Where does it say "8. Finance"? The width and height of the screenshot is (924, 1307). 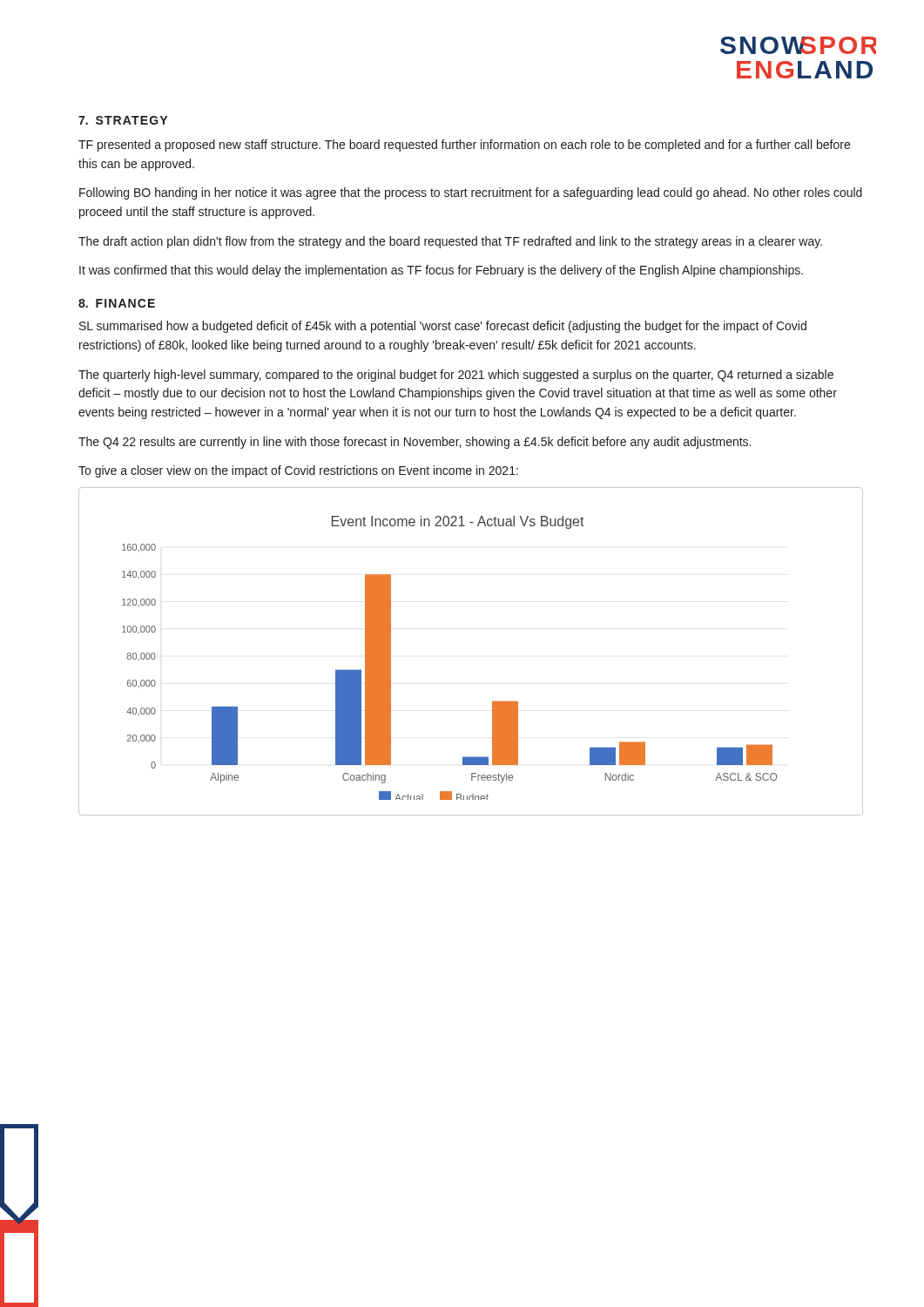117,303
